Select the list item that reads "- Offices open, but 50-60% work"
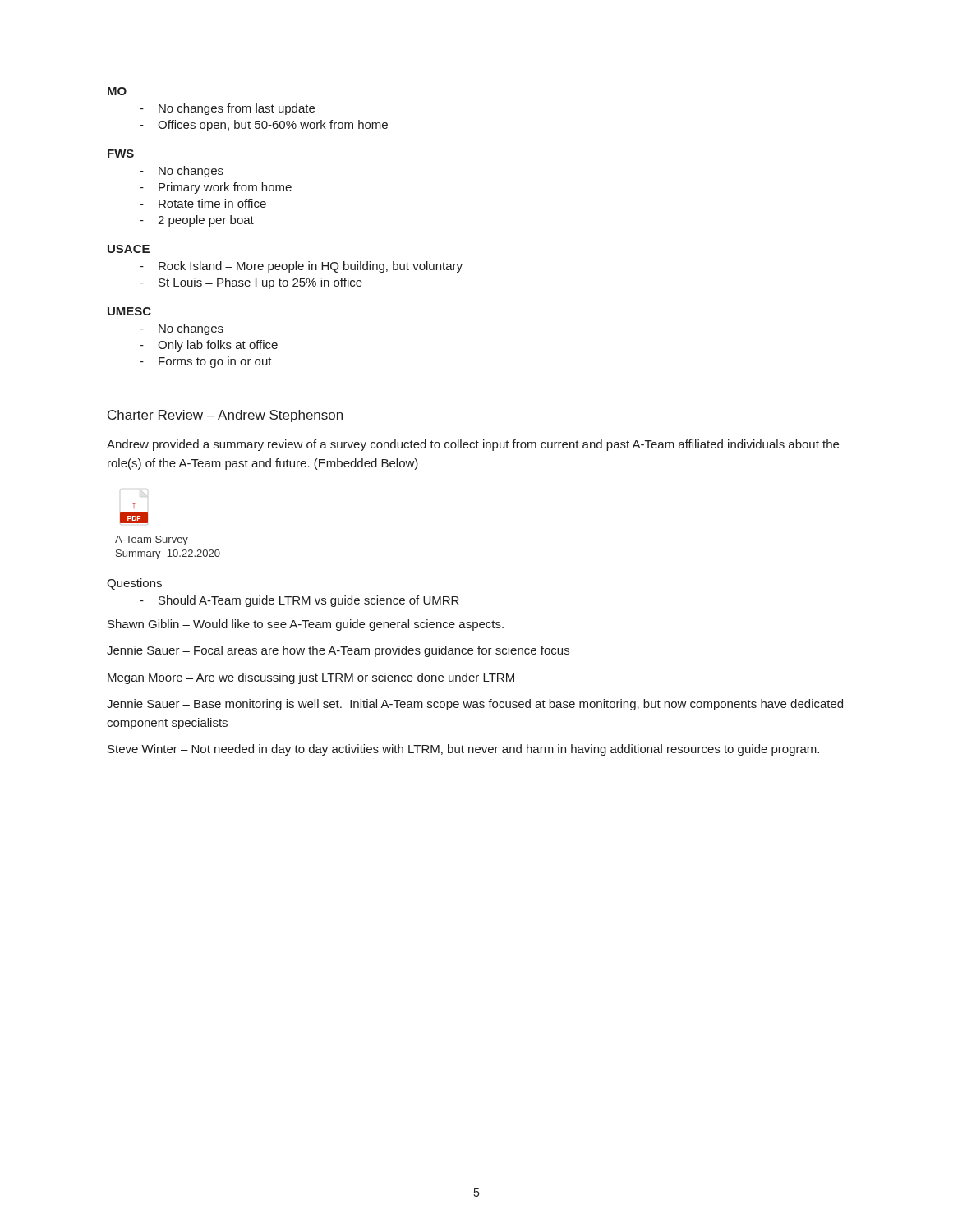The height and width of the screenshot is (1232, 953). (x=264, y=126)
